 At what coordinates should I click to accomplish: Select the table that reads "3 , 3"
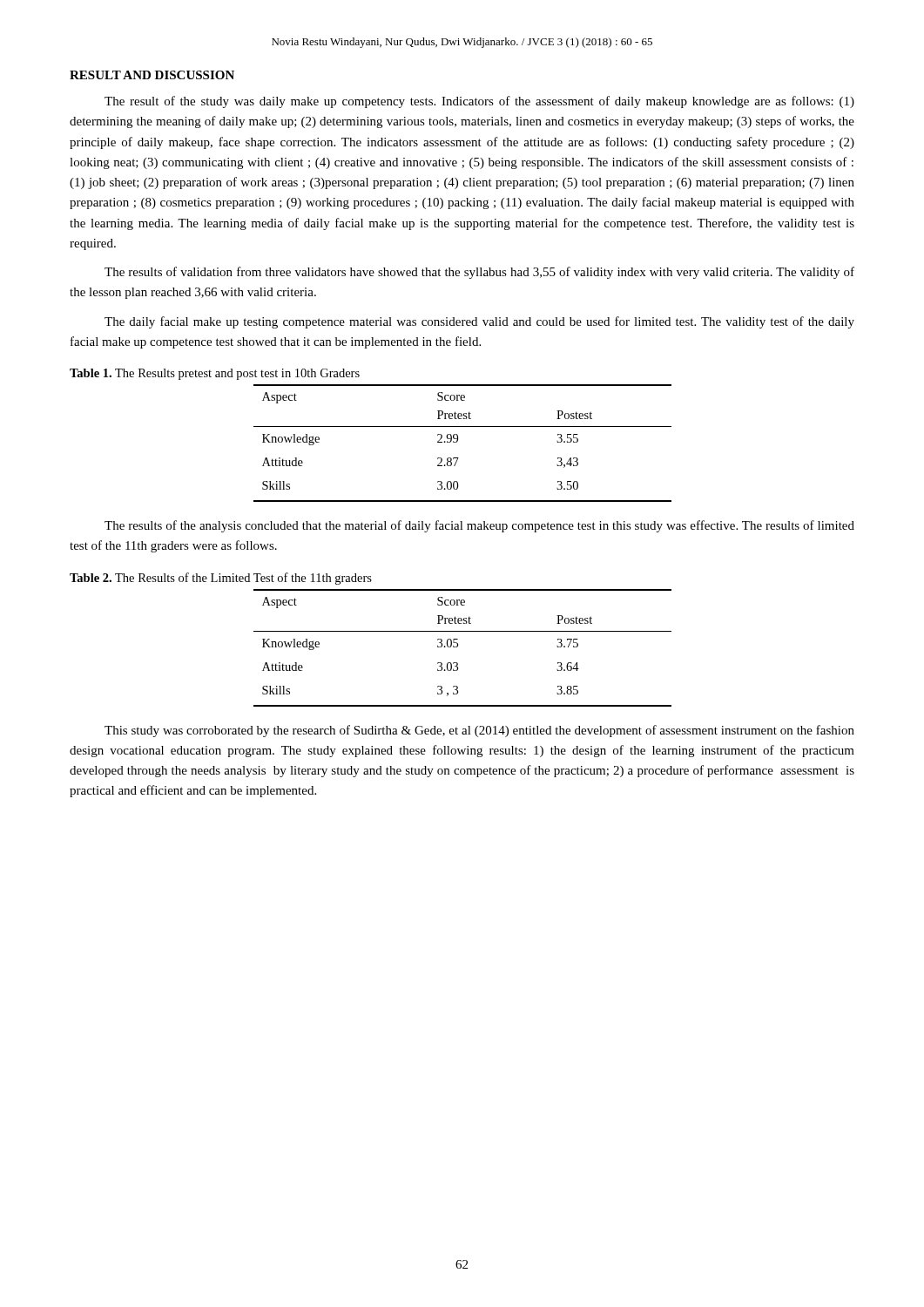tap(462, 647)
